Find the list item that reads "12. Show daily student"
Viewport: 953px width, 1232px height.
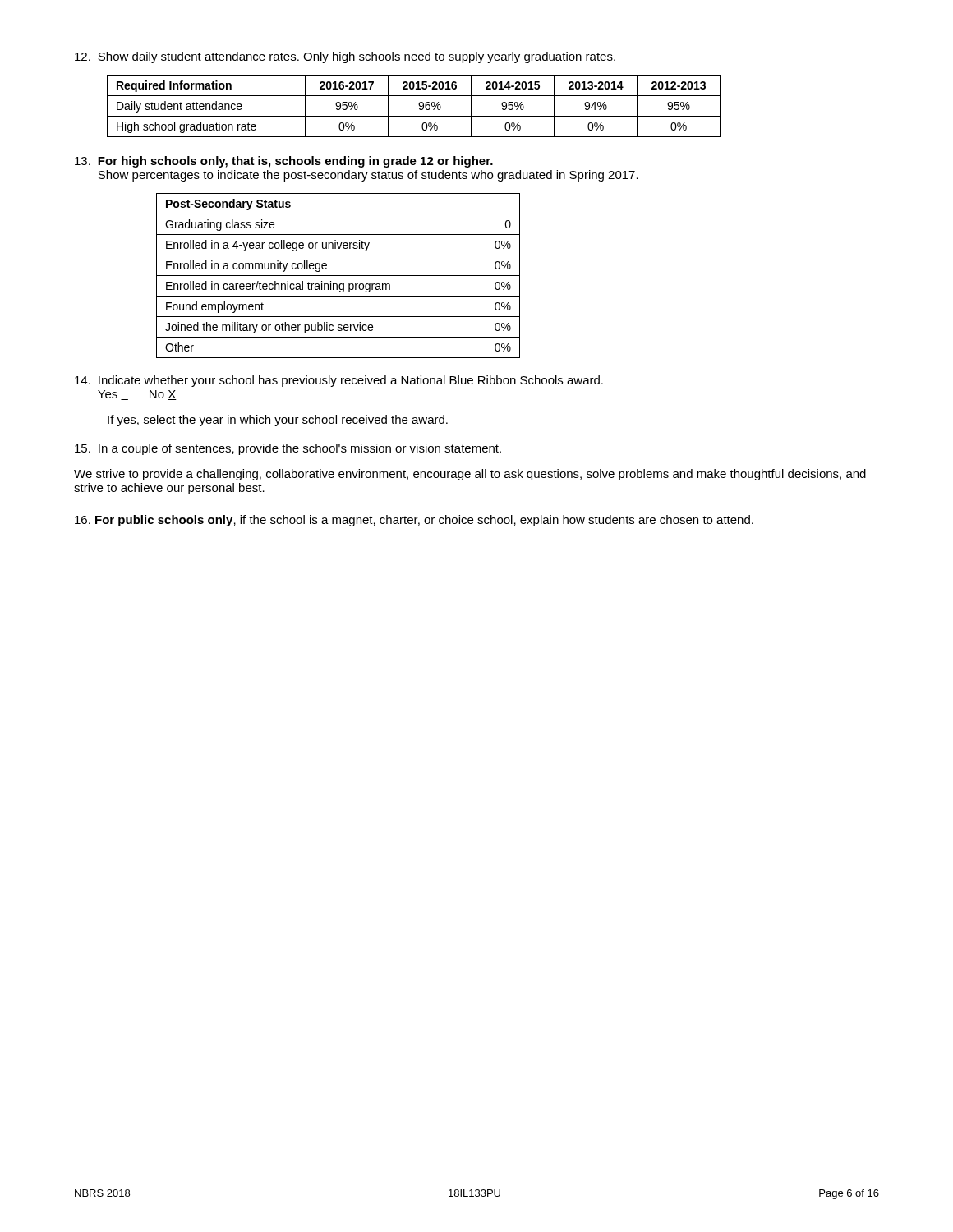pyautogui.click(x=345, y=56)
